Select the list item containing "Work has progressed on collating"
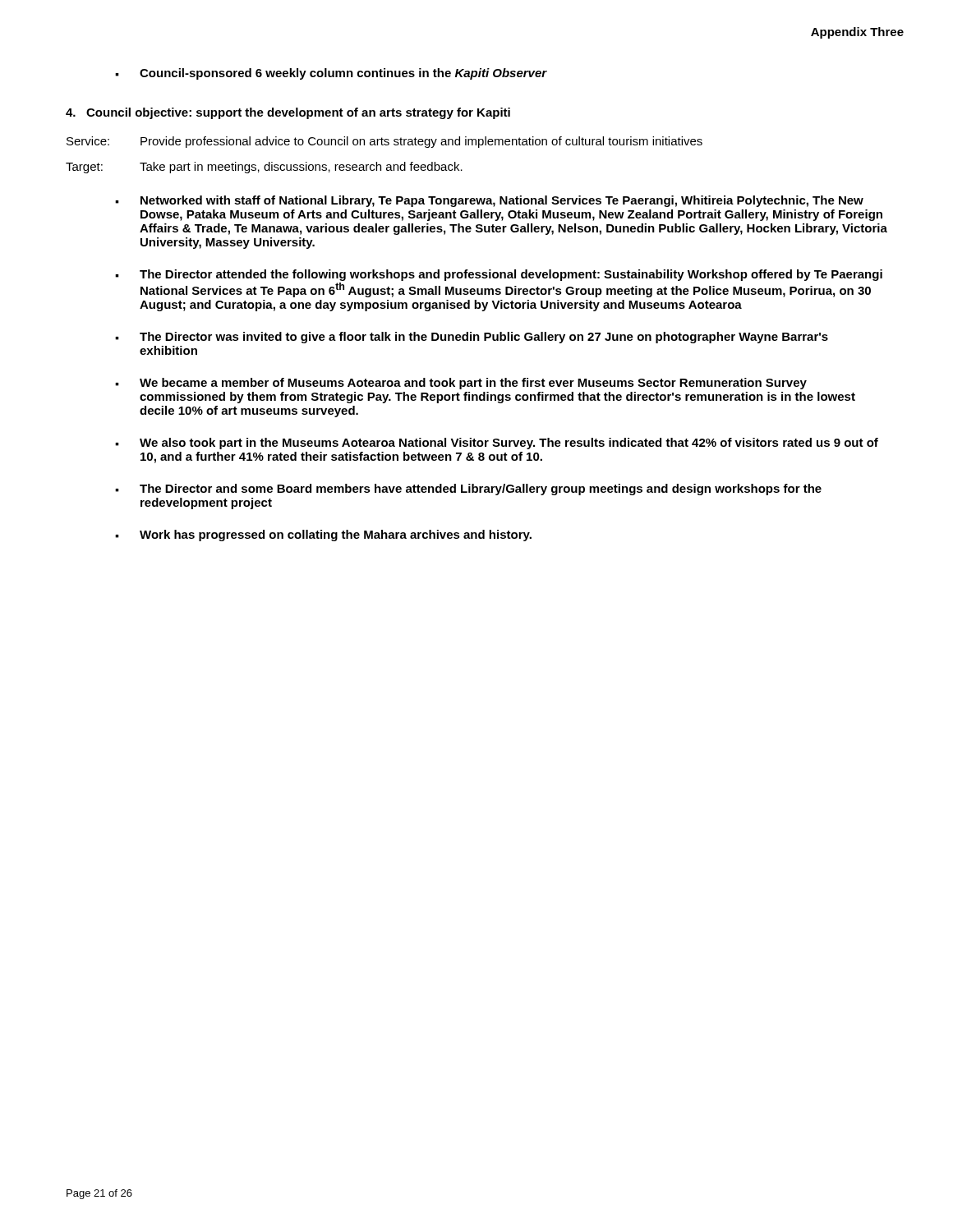 (x=501, y=535)
